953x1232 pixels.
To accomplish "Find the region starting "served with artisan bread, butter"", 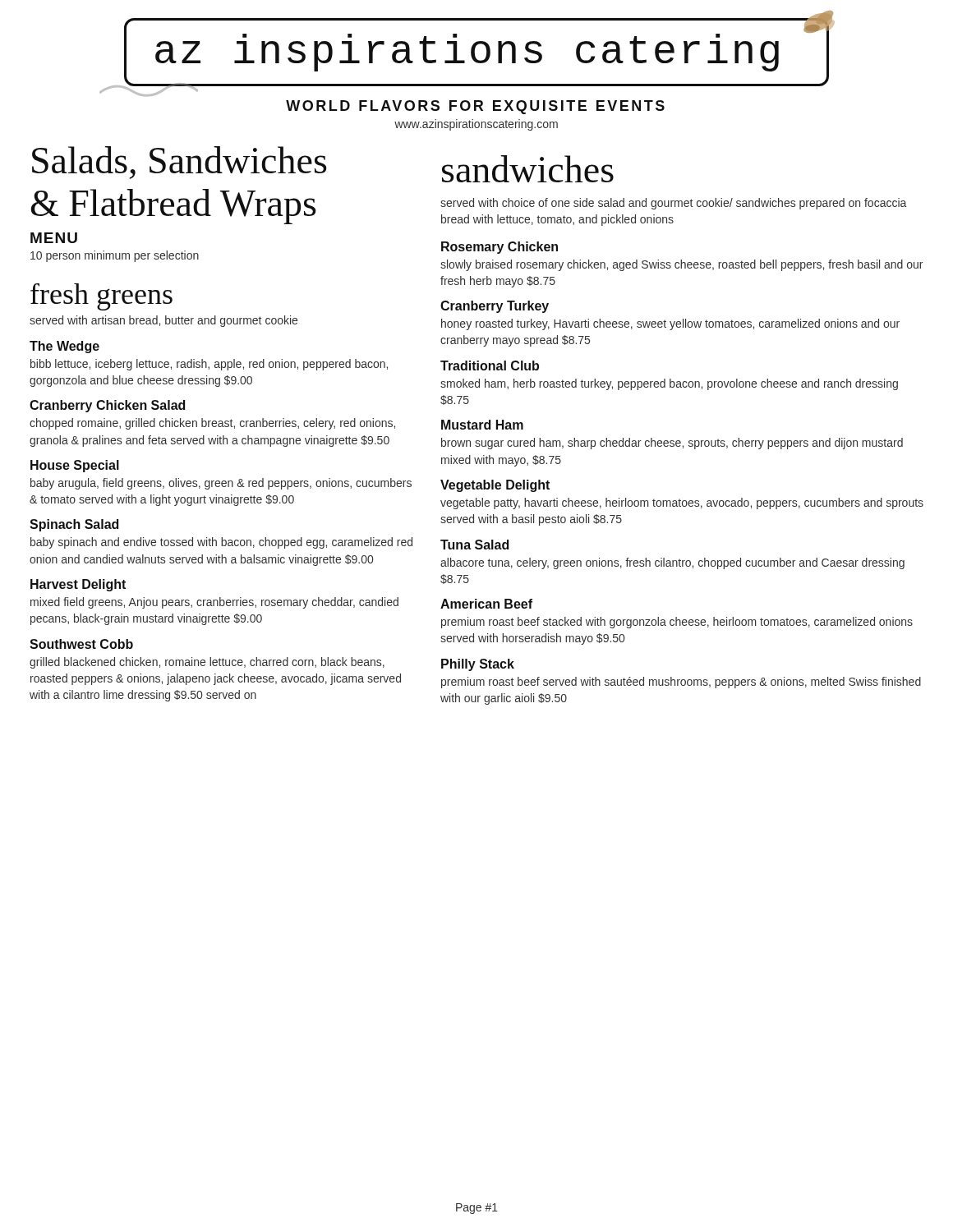I will (x=223, y=321).
